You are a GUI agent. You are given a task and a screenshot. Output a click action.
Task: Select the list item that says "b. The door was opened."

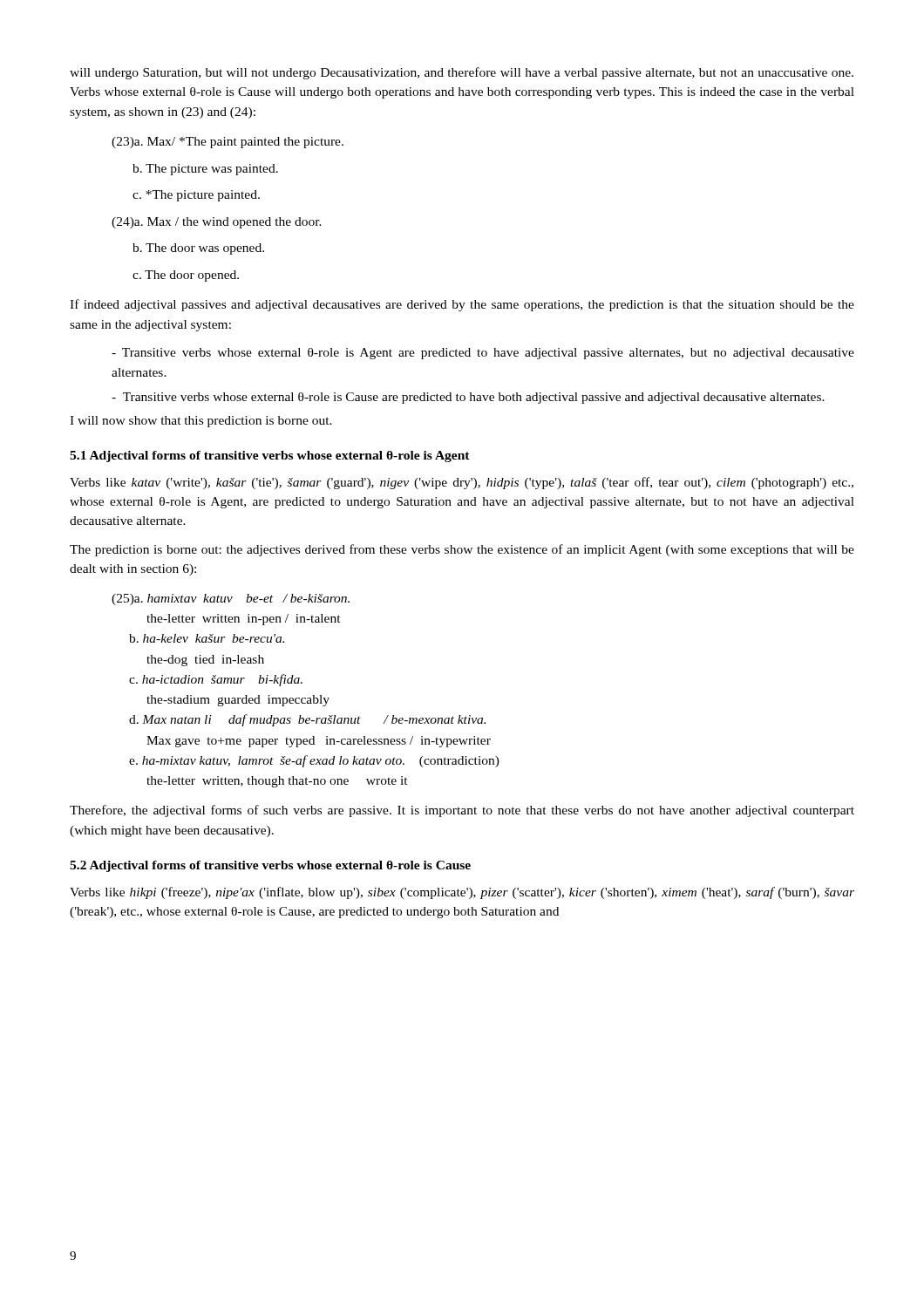pos(199,247)
